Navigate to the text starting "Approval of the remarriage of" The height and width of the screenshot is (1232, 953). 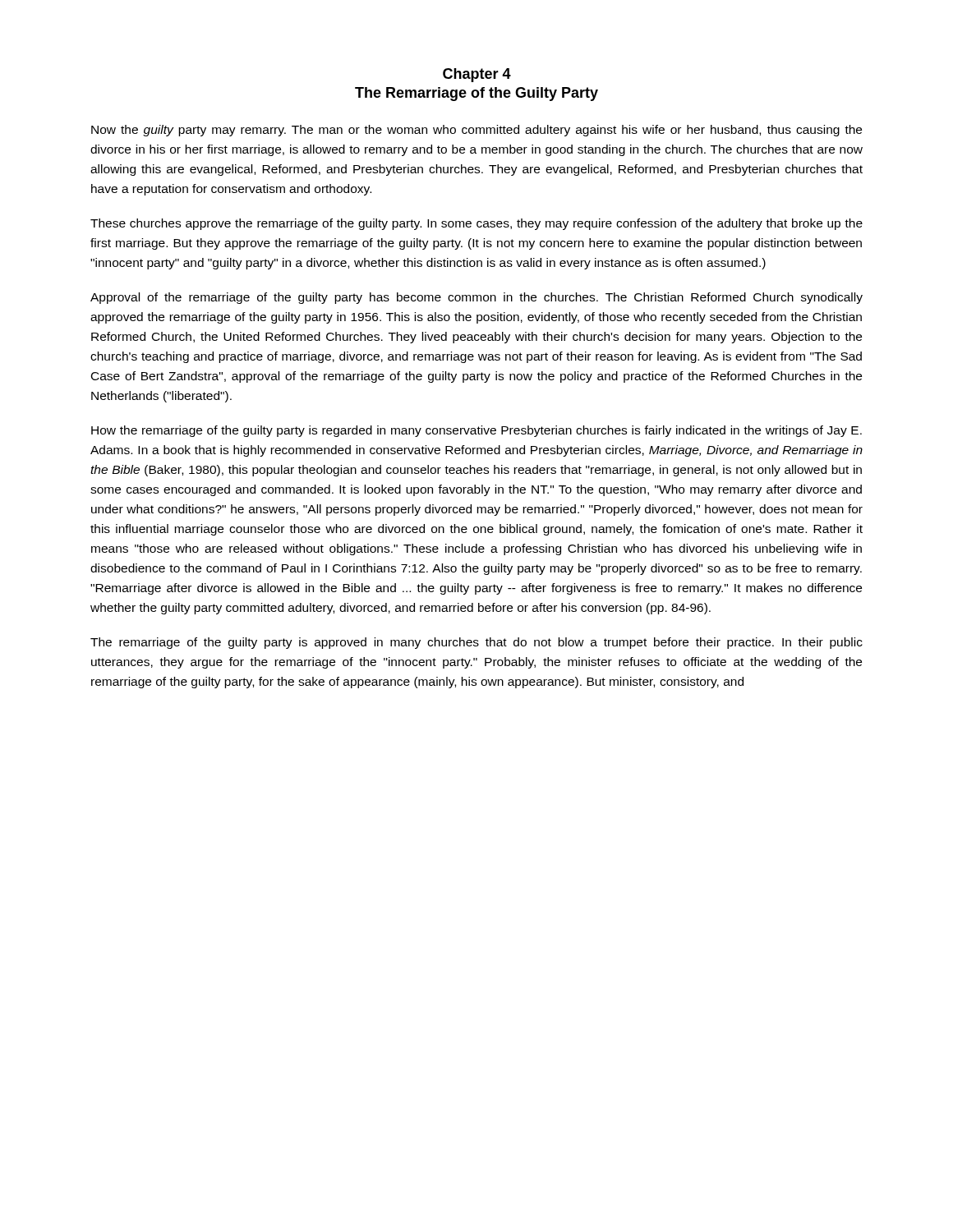click(476, 346)
